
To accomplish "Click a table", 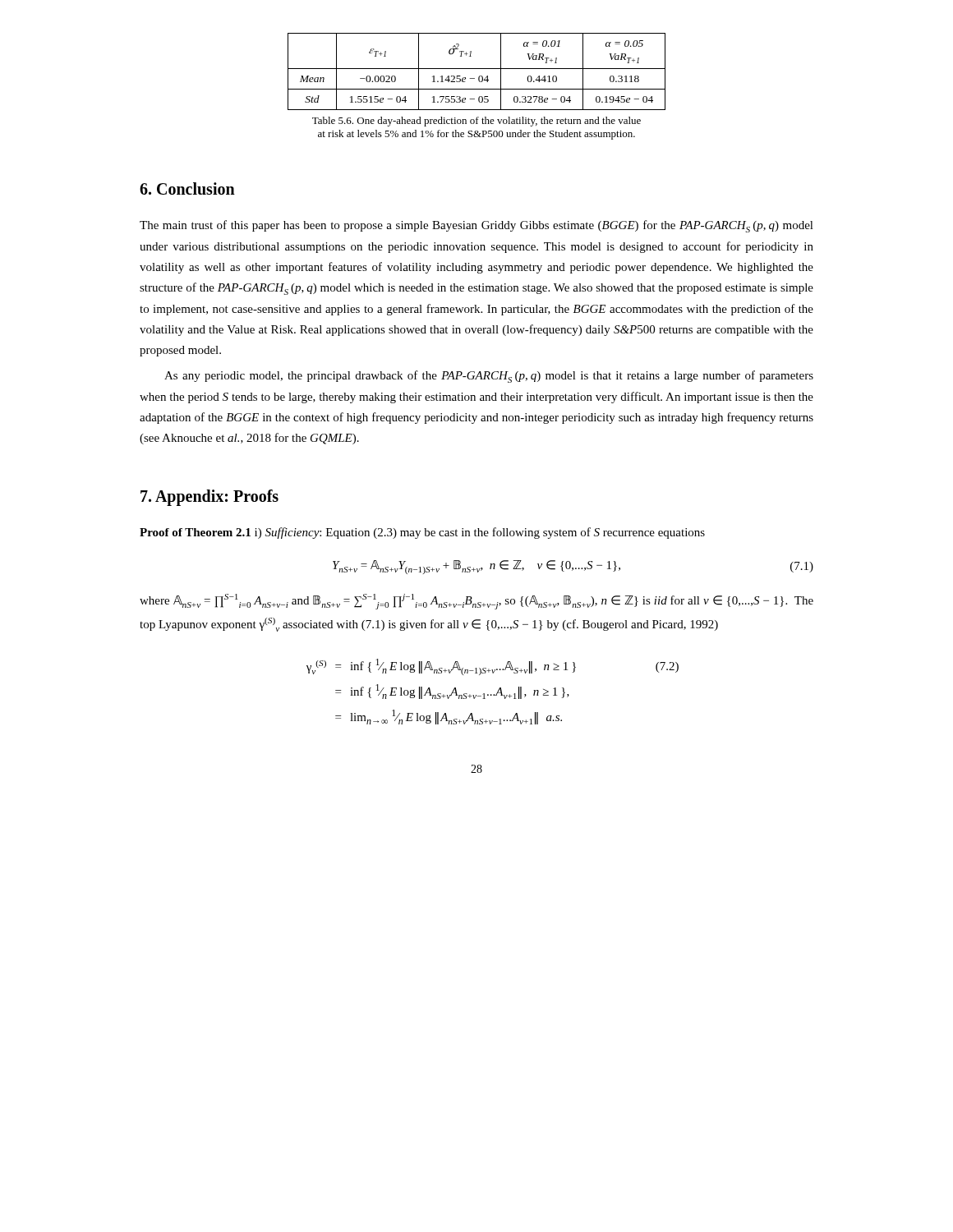I will click(x=476, y=71).
